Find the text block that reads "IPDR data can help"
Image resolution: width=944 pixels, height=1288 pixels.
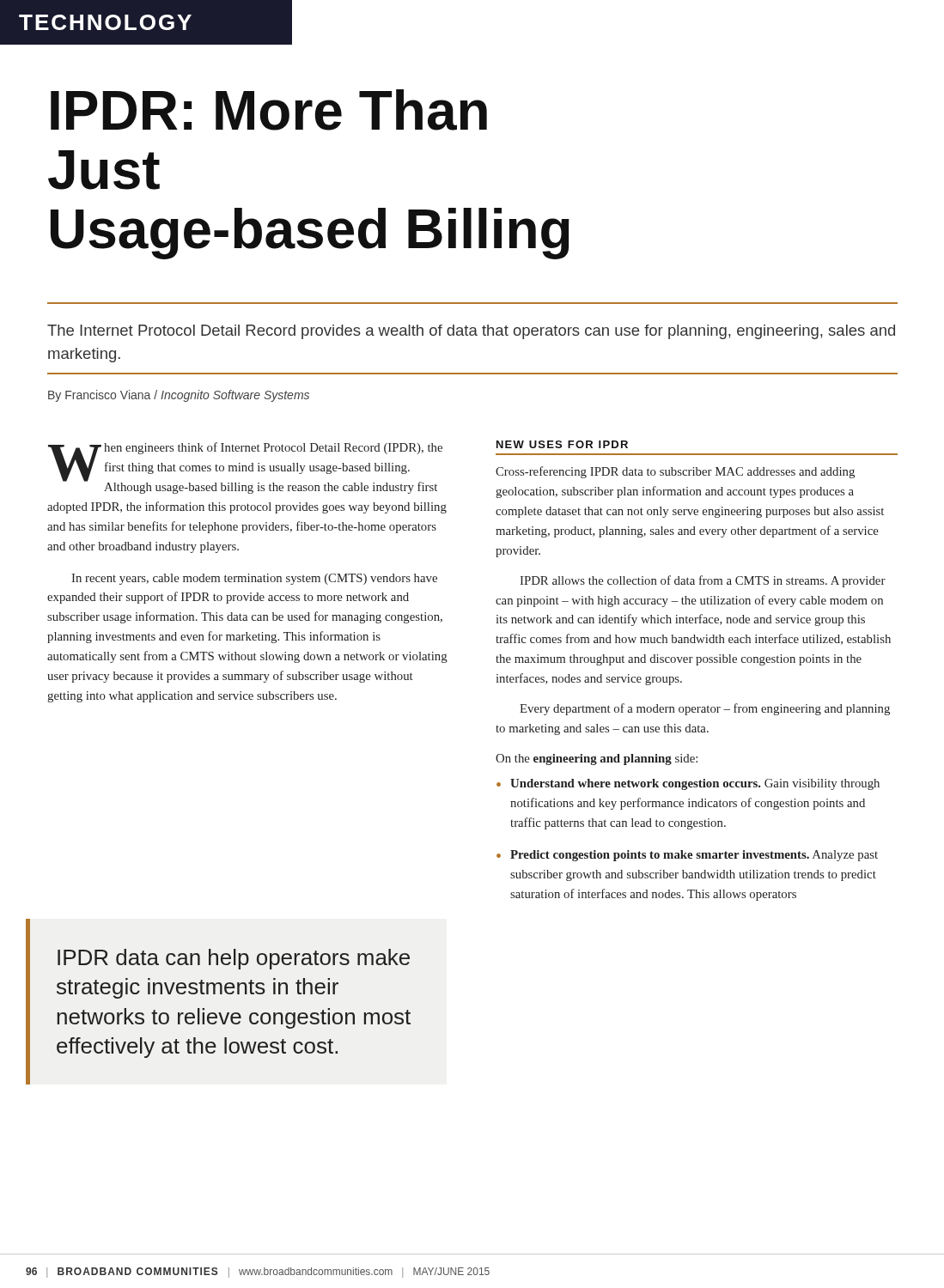(238, 1002)
